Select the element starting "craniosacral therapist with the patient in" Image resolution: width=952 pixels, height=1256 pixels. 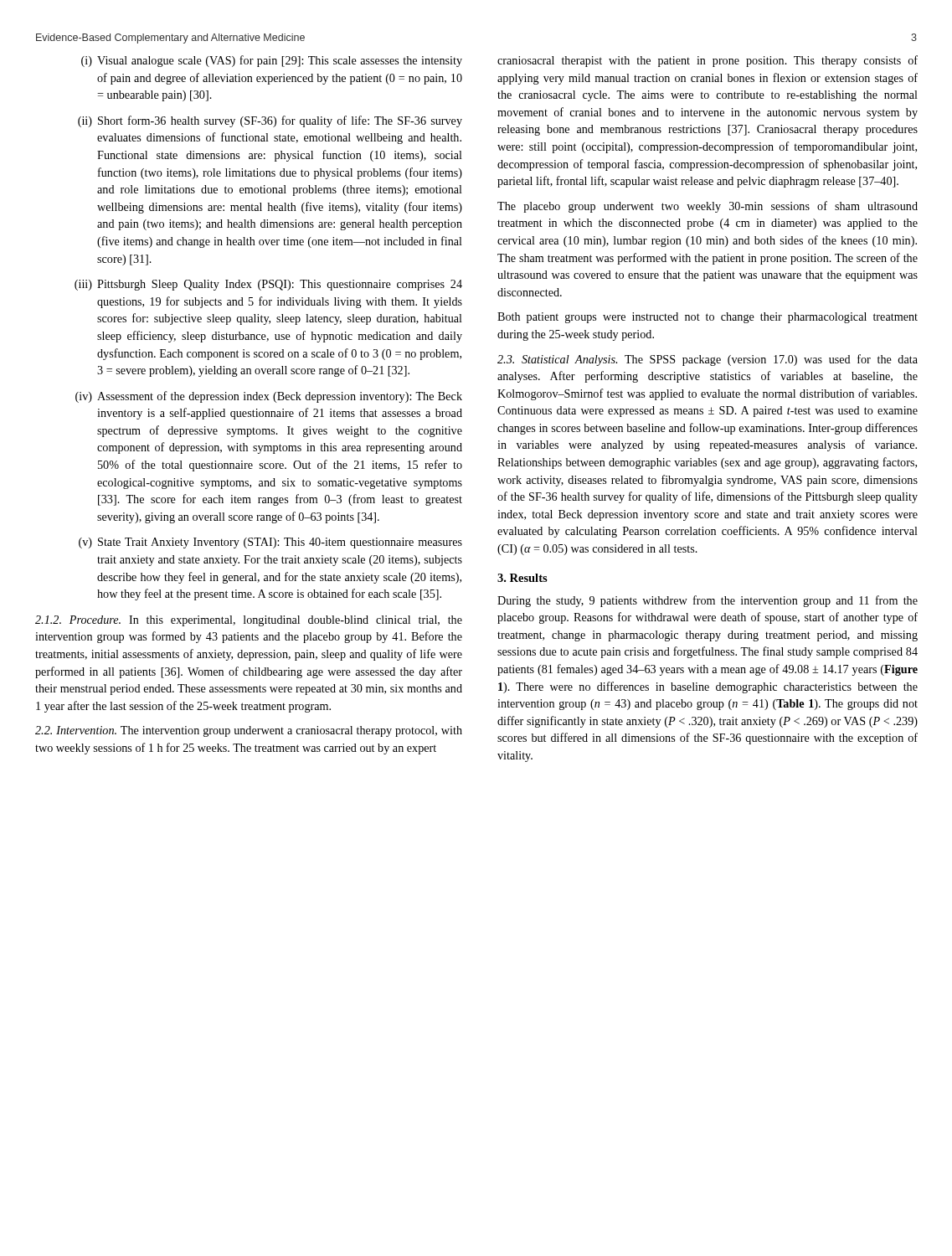(707, 121)
